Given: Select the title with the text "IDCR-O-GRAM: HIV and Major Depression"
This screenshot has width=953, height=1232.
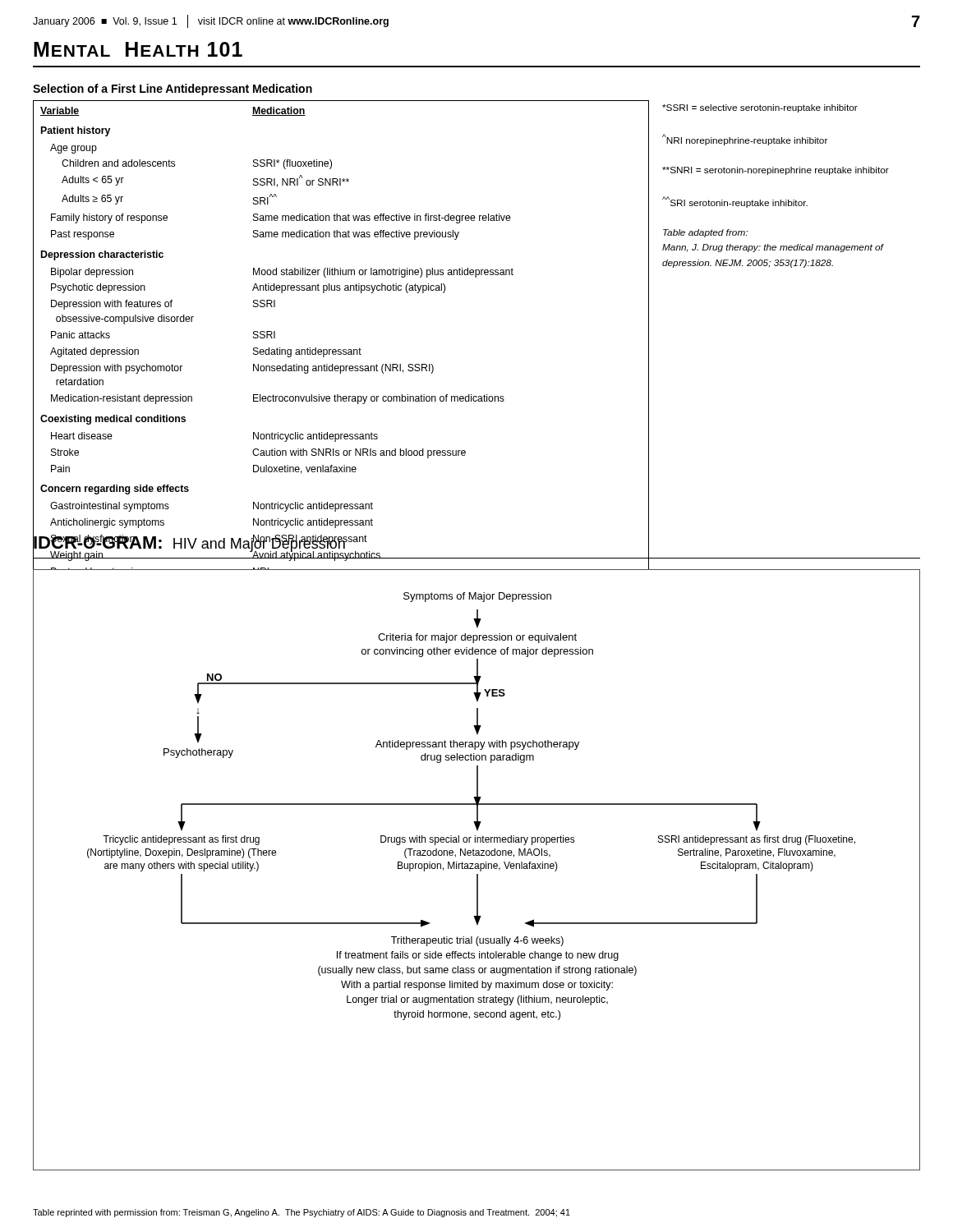Looking at the screenshot, I should pyautogui.click(x=189, y=543).
